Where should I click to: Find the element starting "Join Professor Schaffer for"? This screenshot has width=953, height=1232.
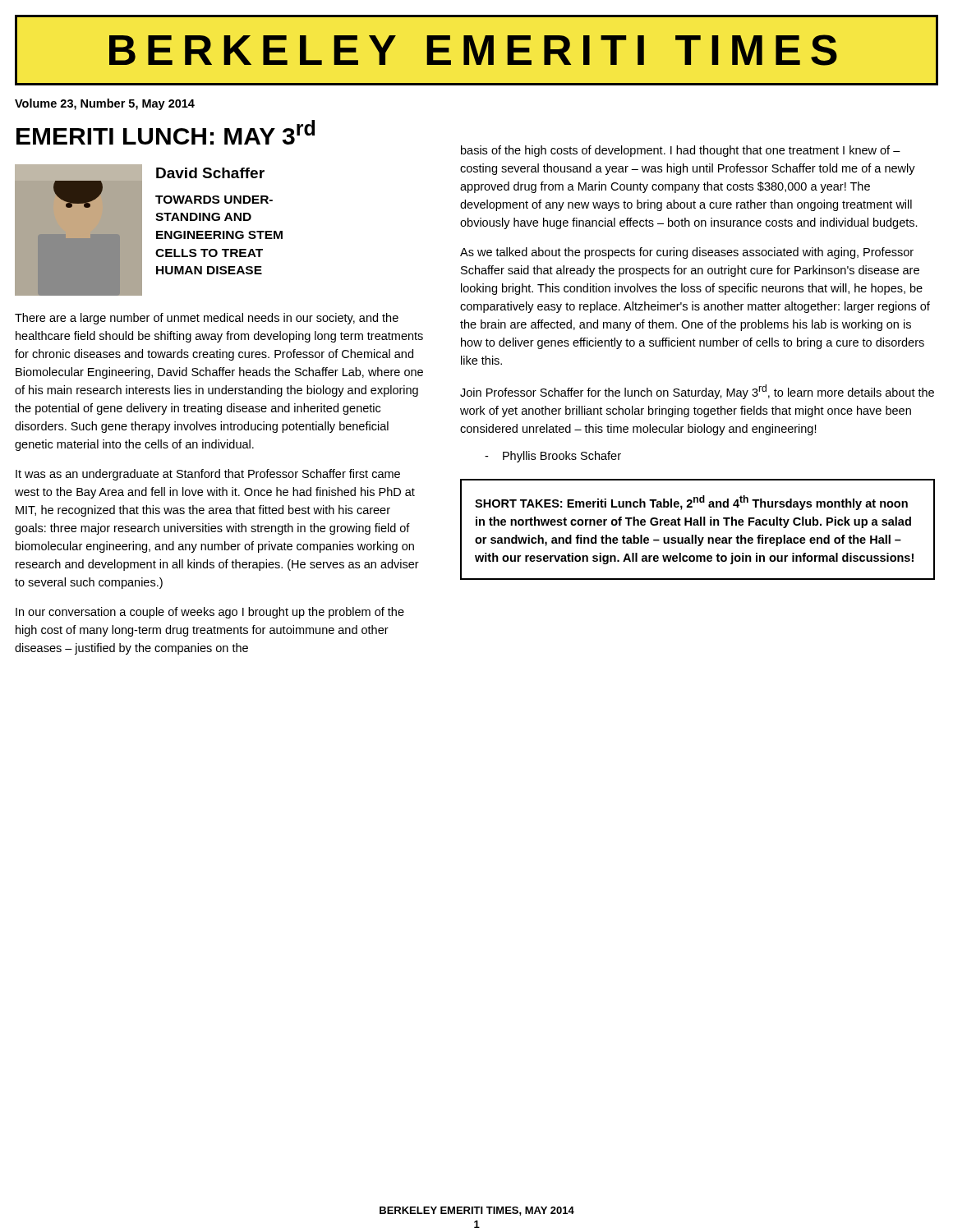697,409
